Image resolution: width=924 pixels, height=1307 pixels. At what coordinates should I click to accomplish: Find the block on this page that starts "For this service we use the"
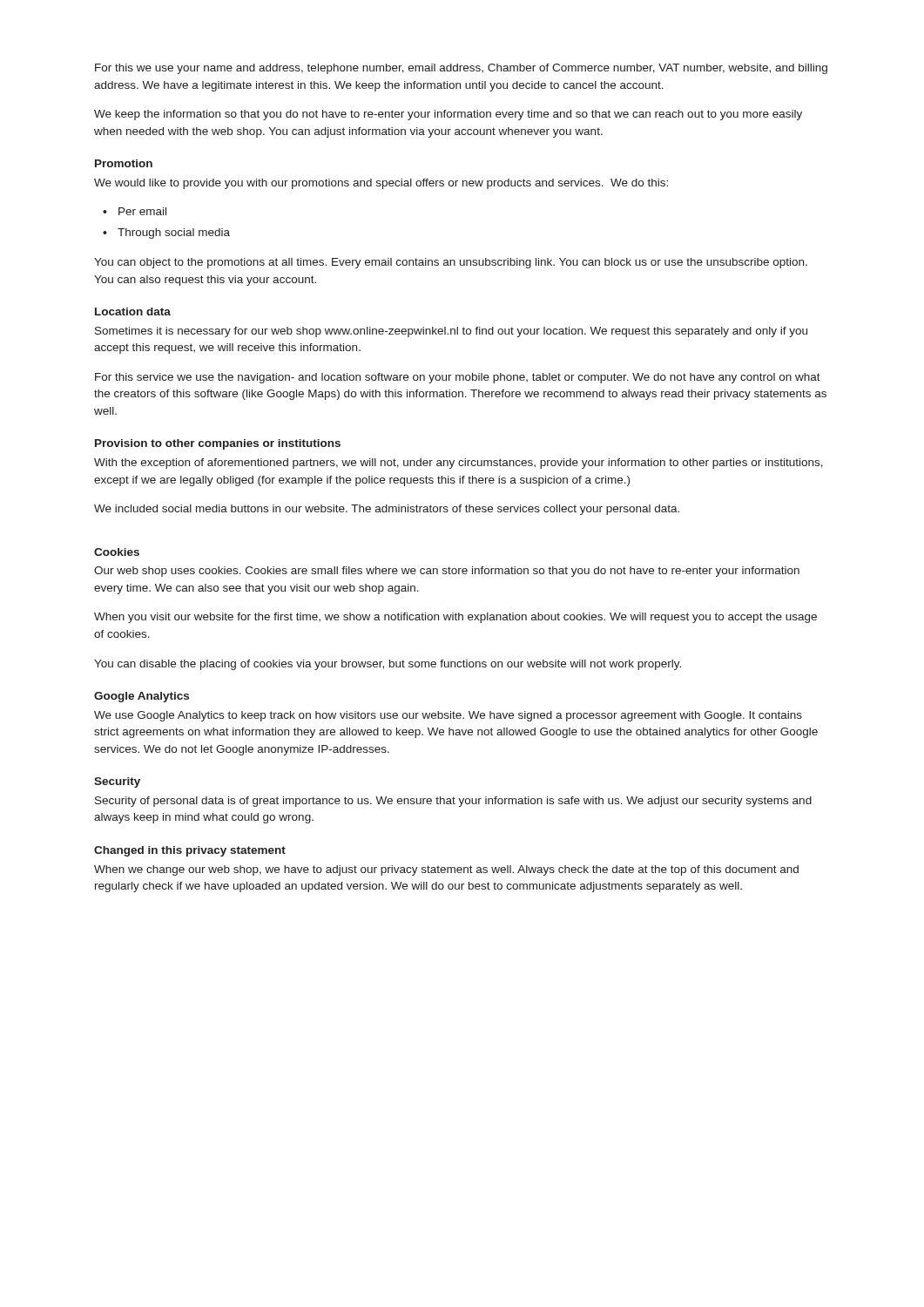tap(461, 394)
